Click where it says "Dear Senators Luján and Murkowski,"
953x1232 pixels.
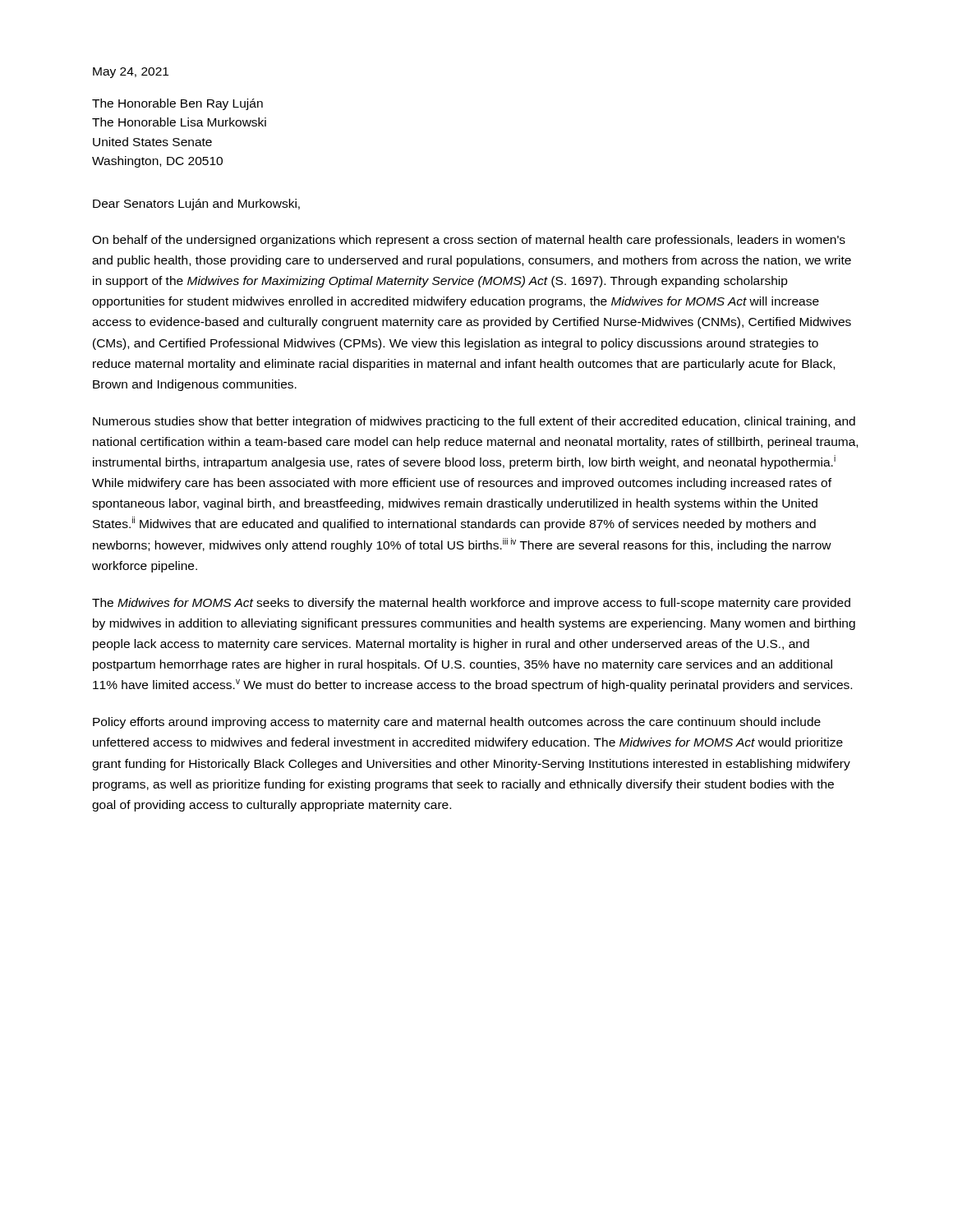tap(196, 203)
